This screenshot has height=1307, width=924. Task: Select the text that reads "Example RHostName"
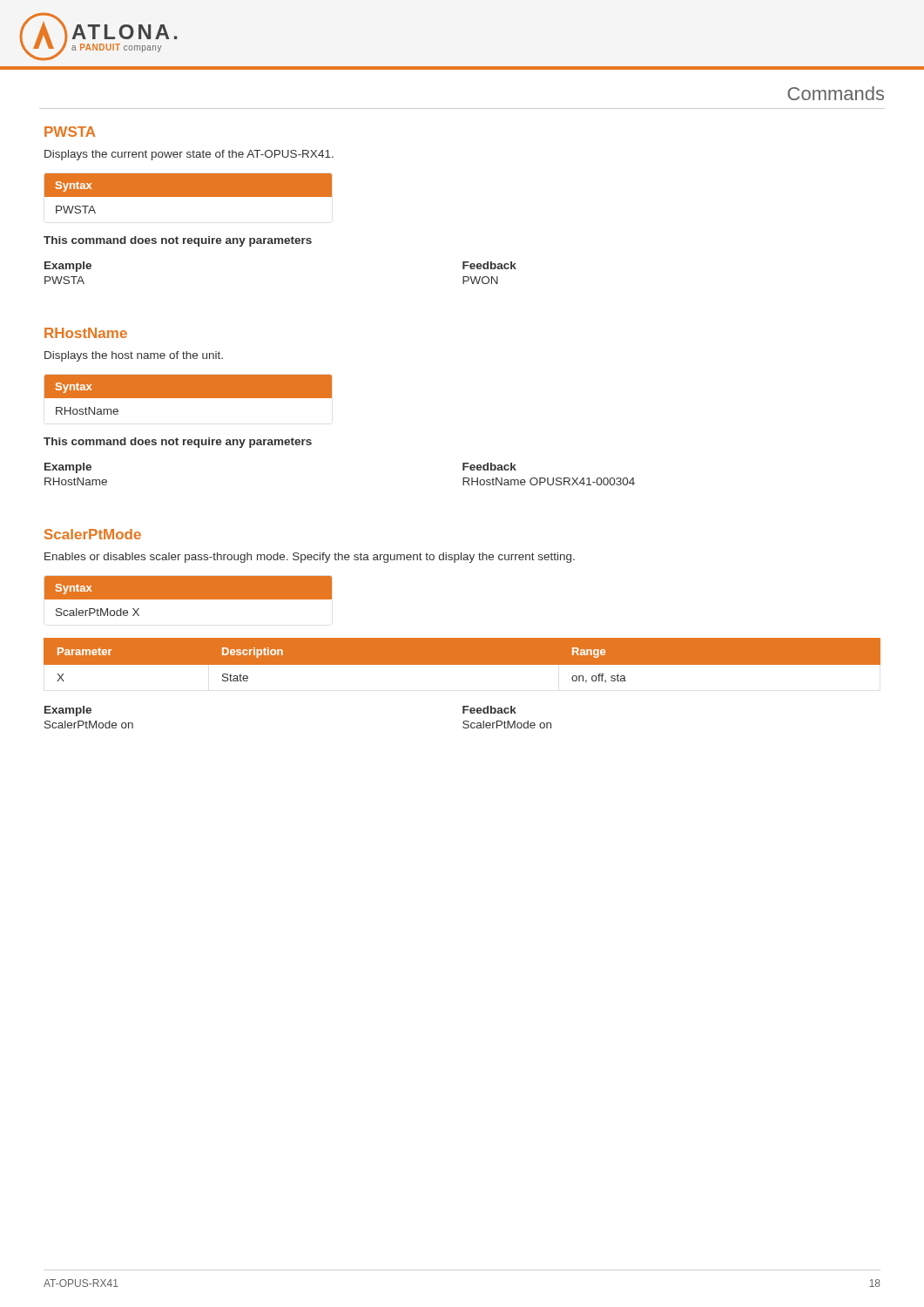pos(68,468)
